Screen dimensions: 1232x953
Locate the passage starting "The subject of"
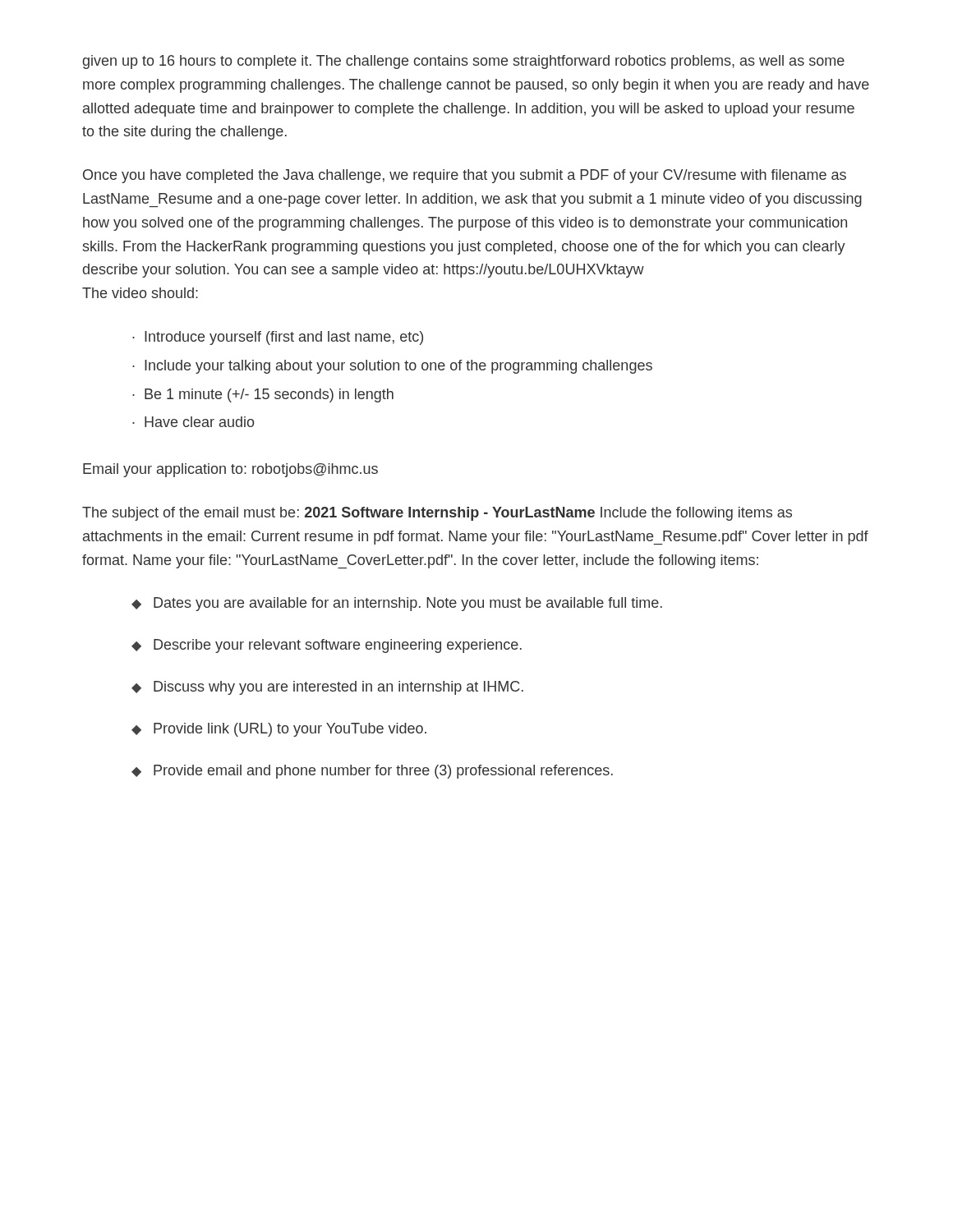tap(475, 536)
